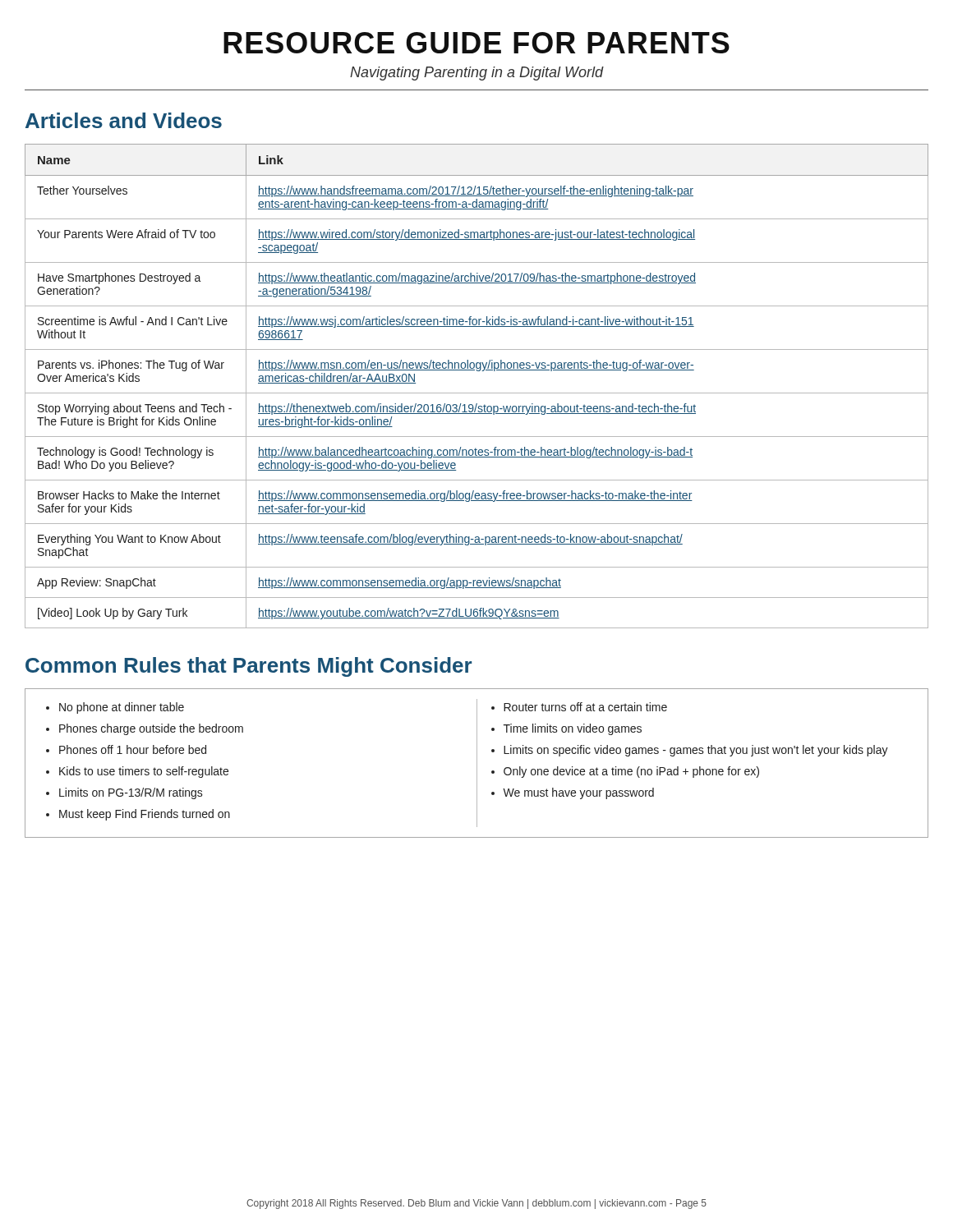This screenshot has width=953, height=1232.
Task: Point to the text starting "Kids to use timers to"
Action: pyautogui.click(x=144, y=771)
